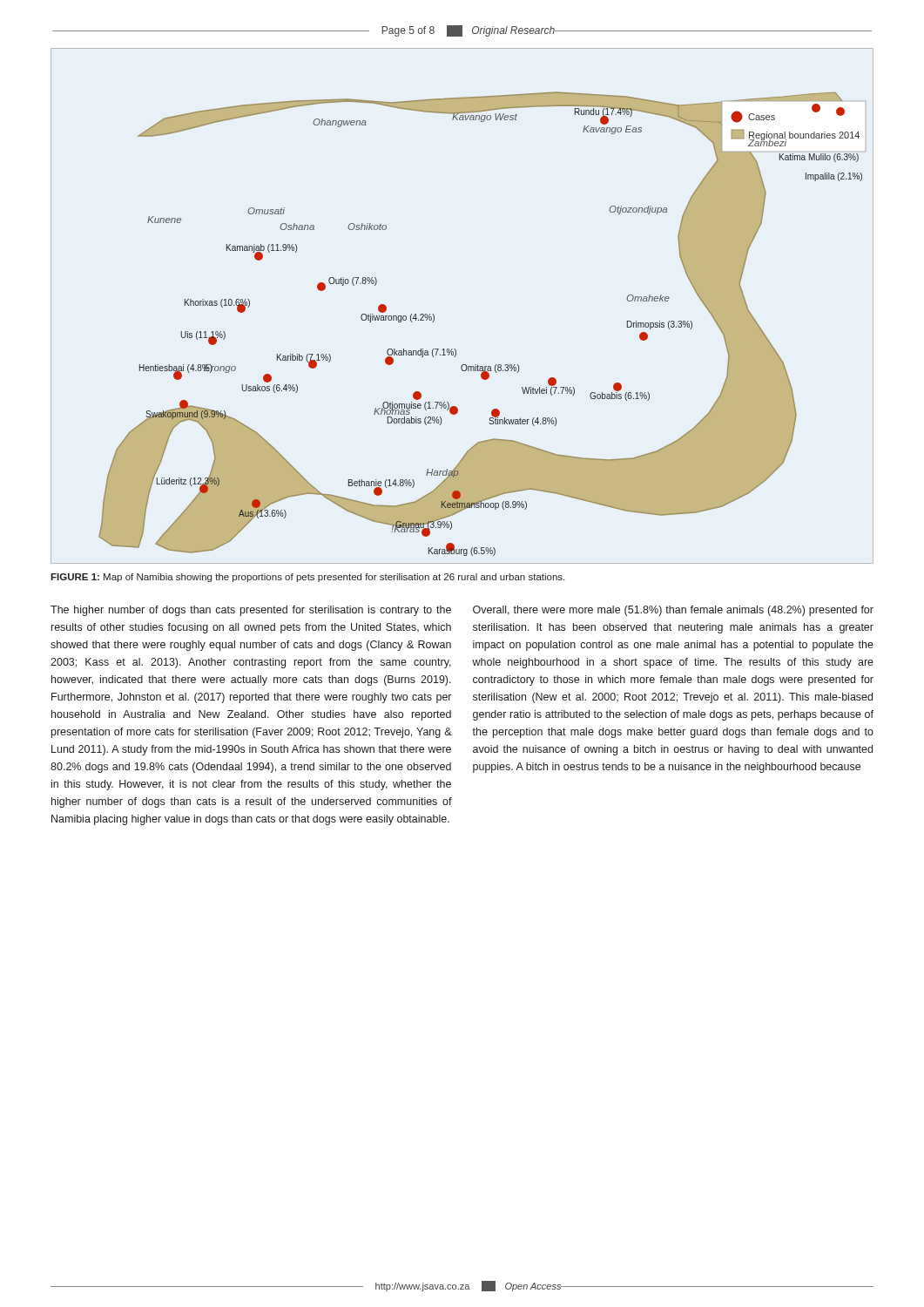The image size is (924, 1307).
Task: Locate the caption containing "FIGURE 1: Map of Namibia"
Action: click(x=308, y=577)
